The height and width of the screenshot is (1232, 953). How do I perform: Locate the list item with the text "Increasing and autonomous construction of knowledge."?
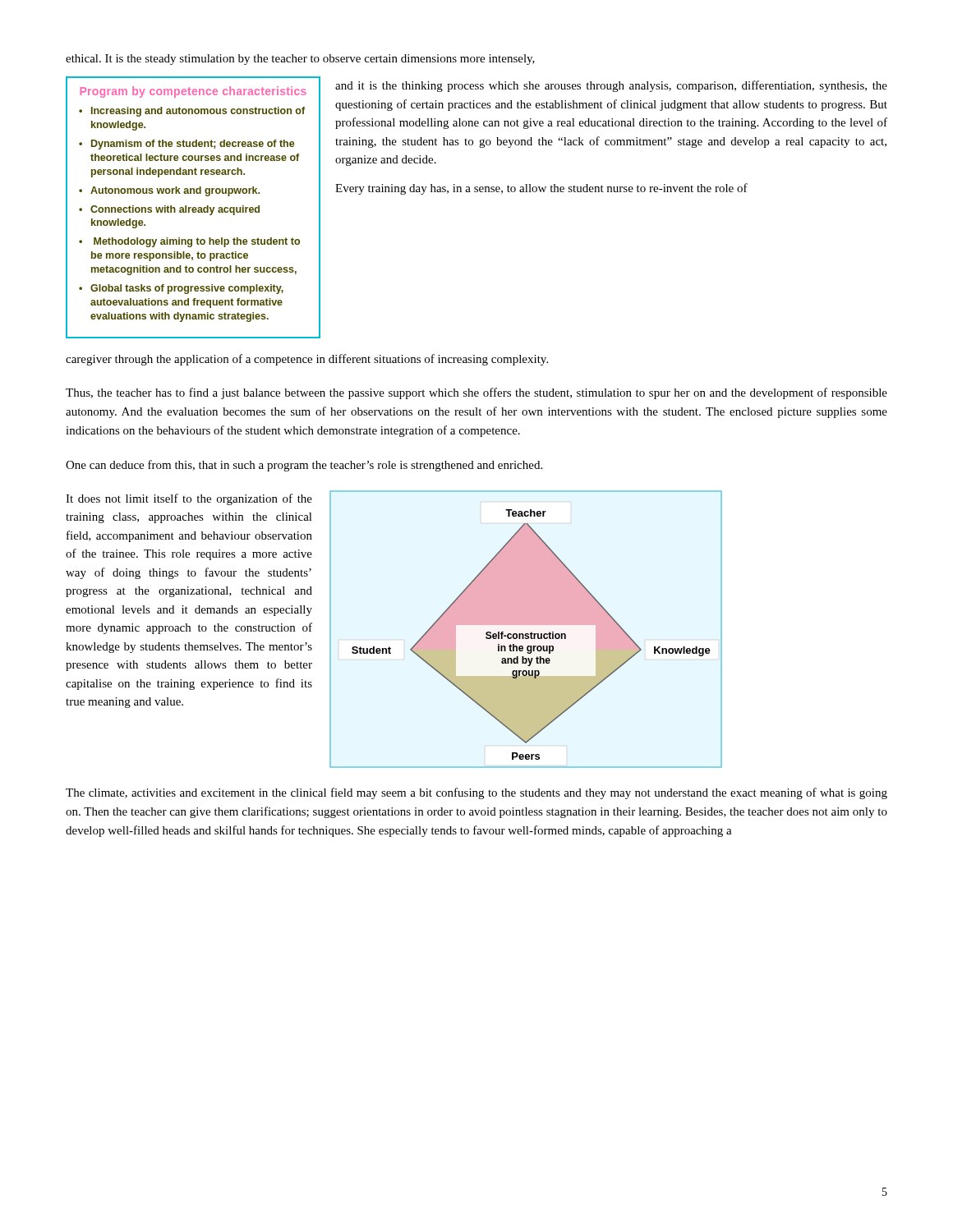[x=198, y=118]
